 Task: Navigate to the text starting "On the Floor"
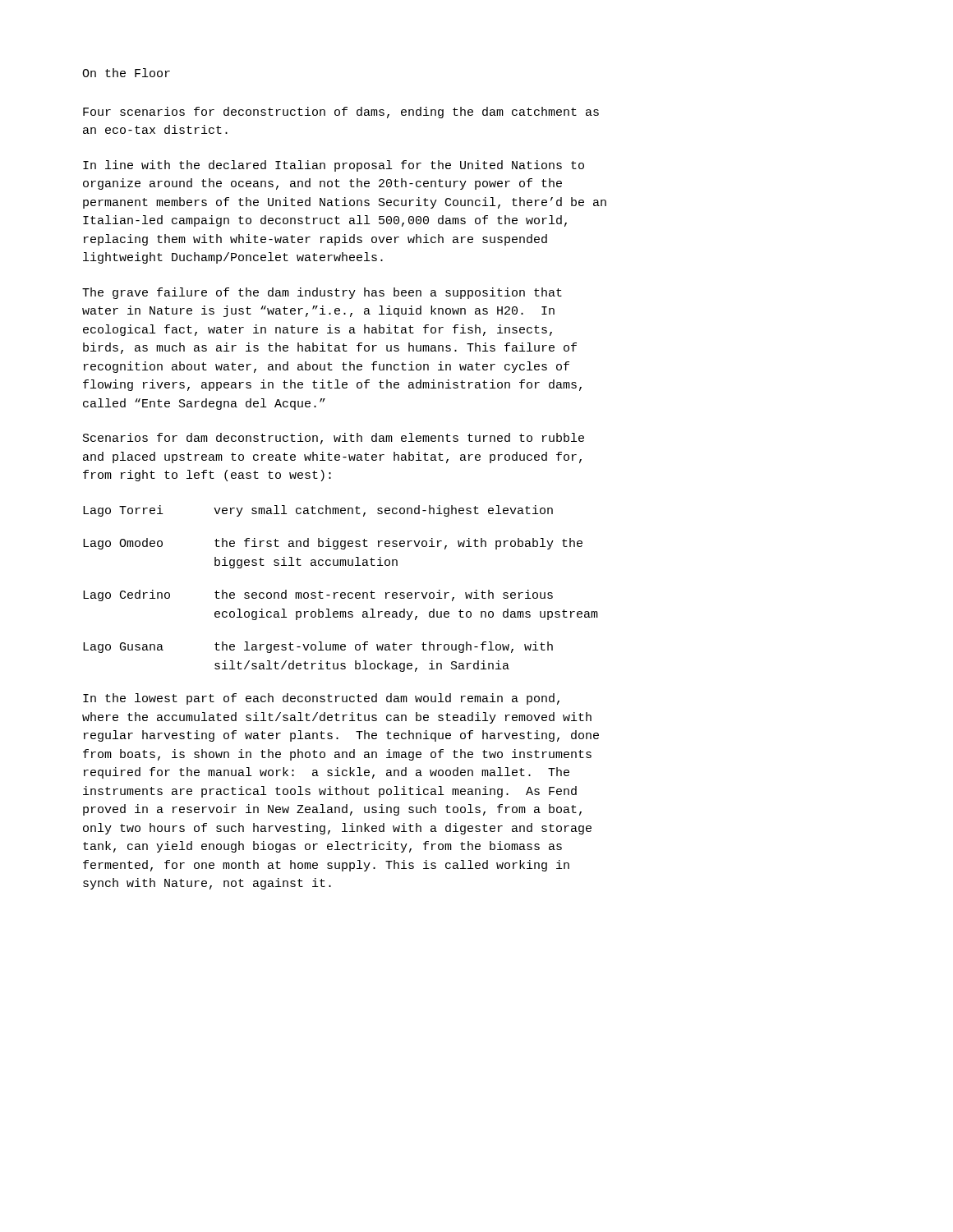tap(127, 74)
